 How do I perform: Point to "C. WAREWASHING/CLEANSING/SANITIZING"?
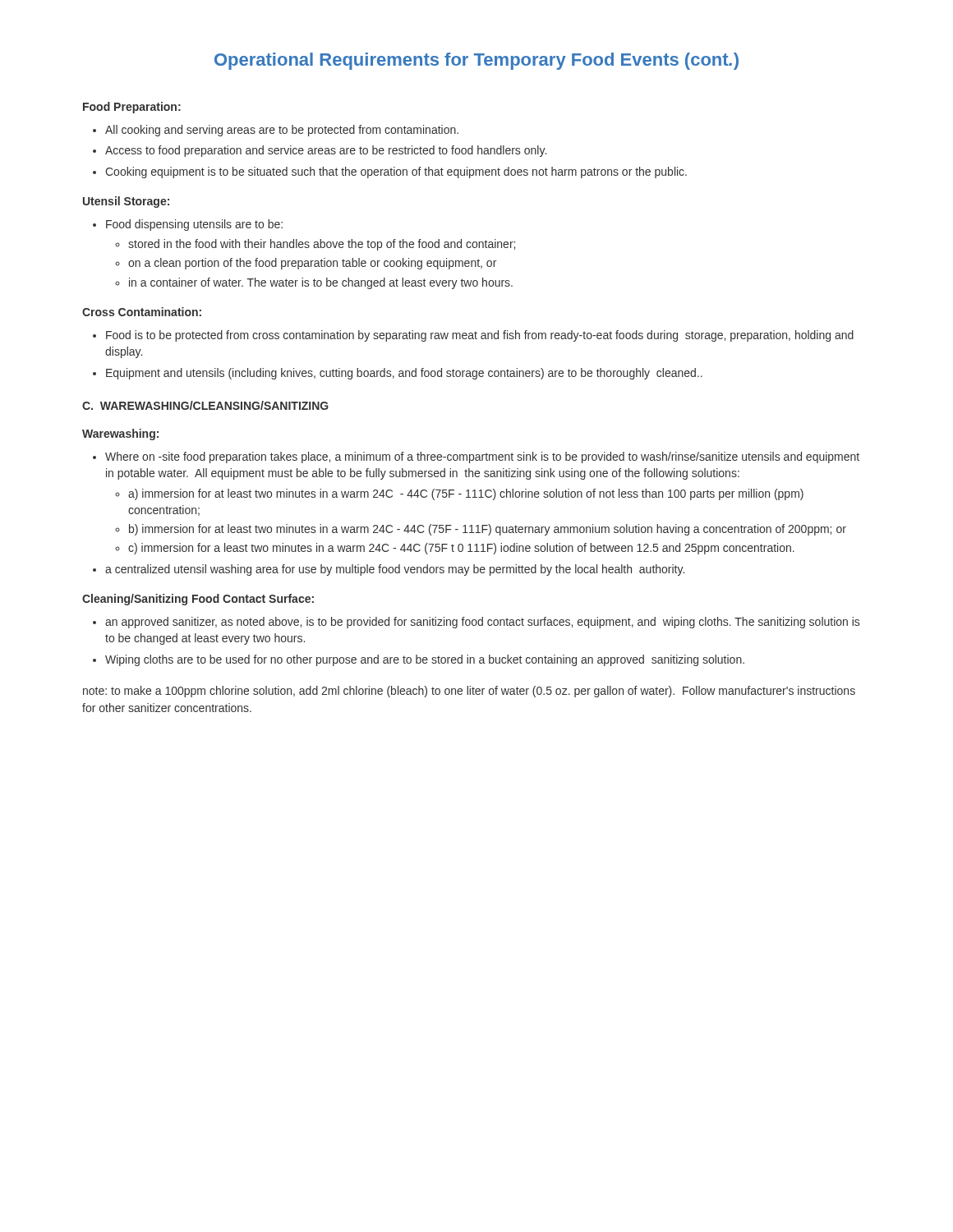(x=205, y=405)
